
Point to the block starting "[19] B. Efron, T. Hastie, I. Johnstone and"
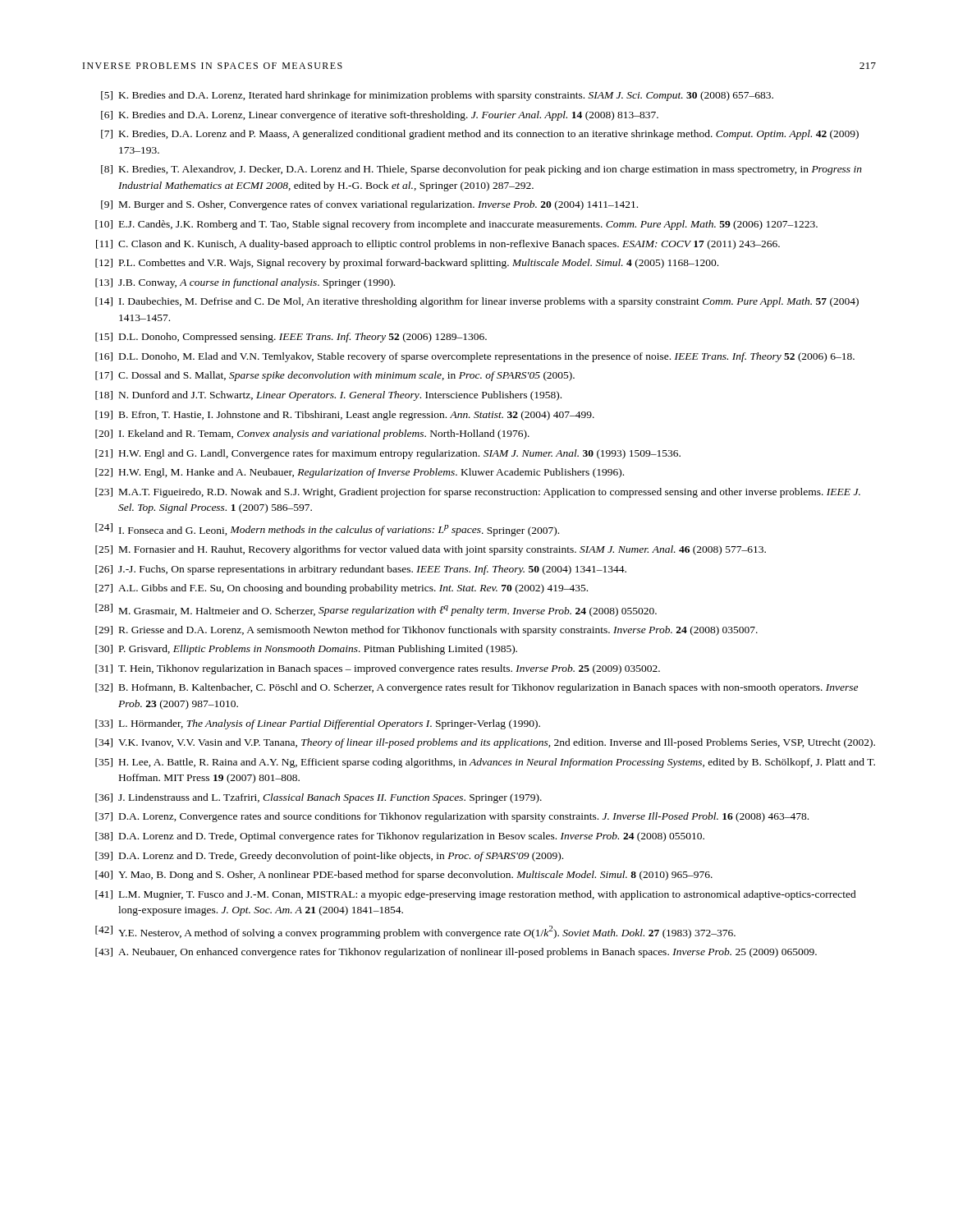tap(479, 414)
